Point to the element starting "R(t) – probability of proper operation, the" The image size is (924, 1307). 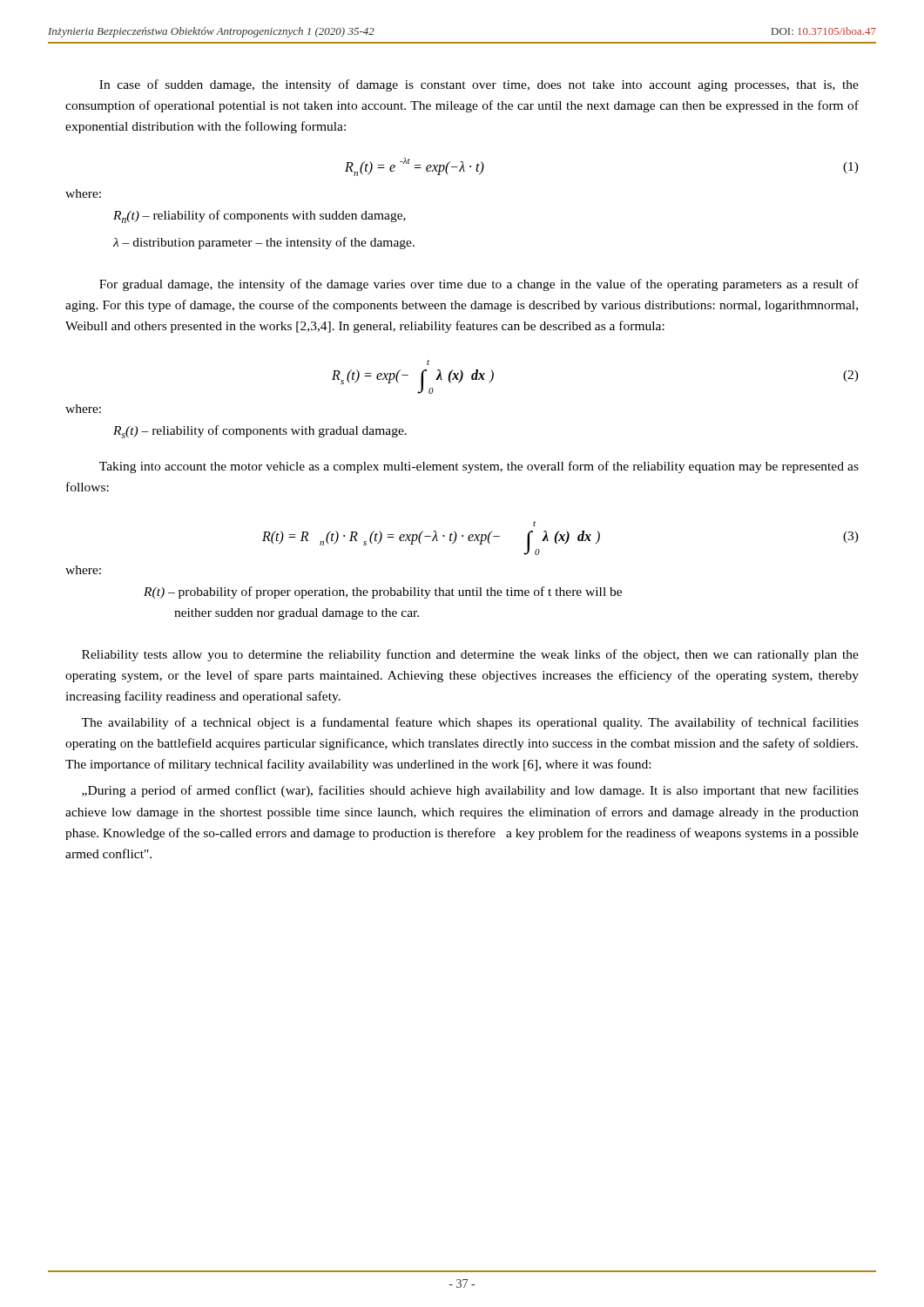pyautogui.click(x=383, y=602)
